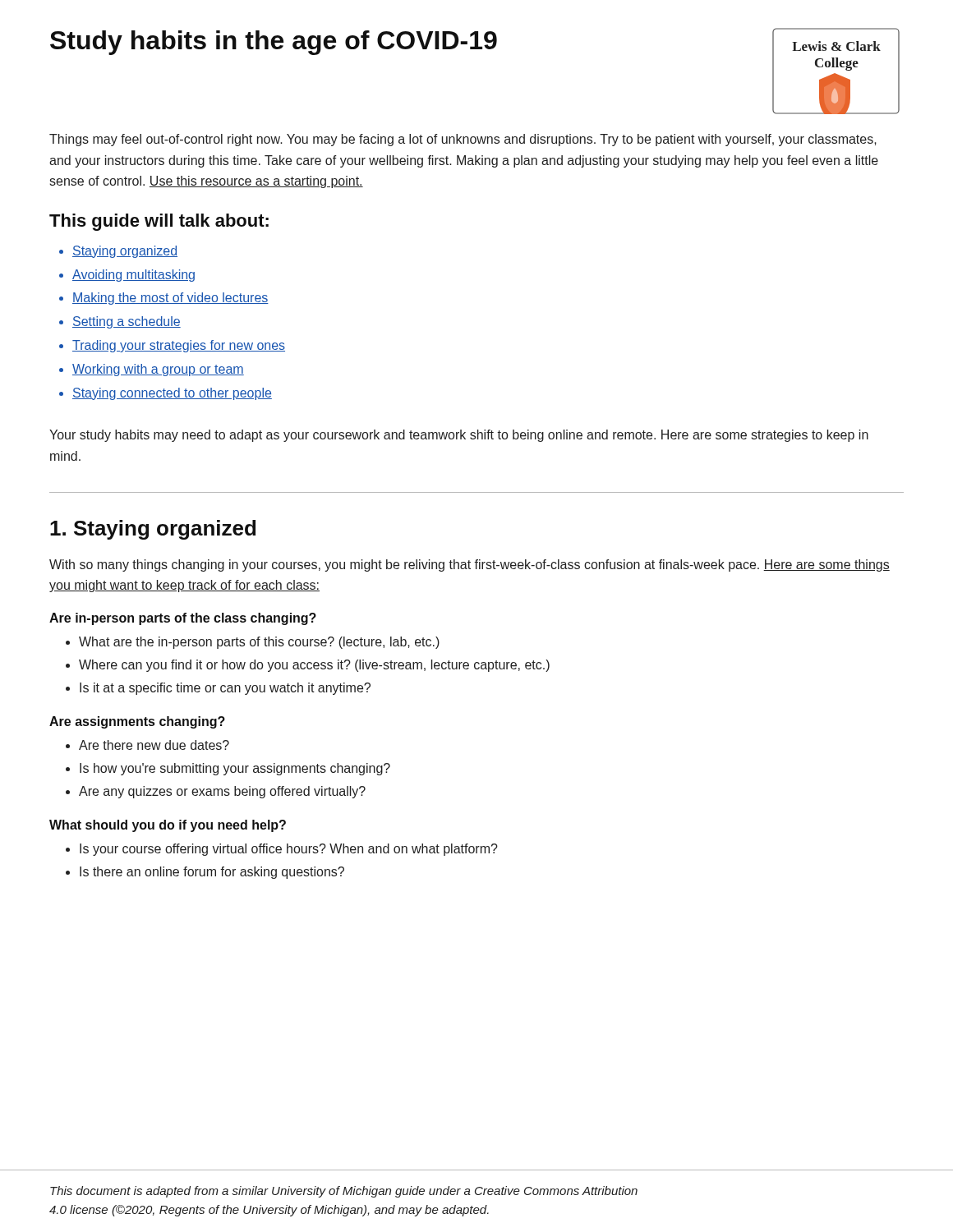The width and height of the screenshot is (953, 1232).
Task: Find the list item with the text "What are the in-person parts of"
Action: tap(259, 642)
